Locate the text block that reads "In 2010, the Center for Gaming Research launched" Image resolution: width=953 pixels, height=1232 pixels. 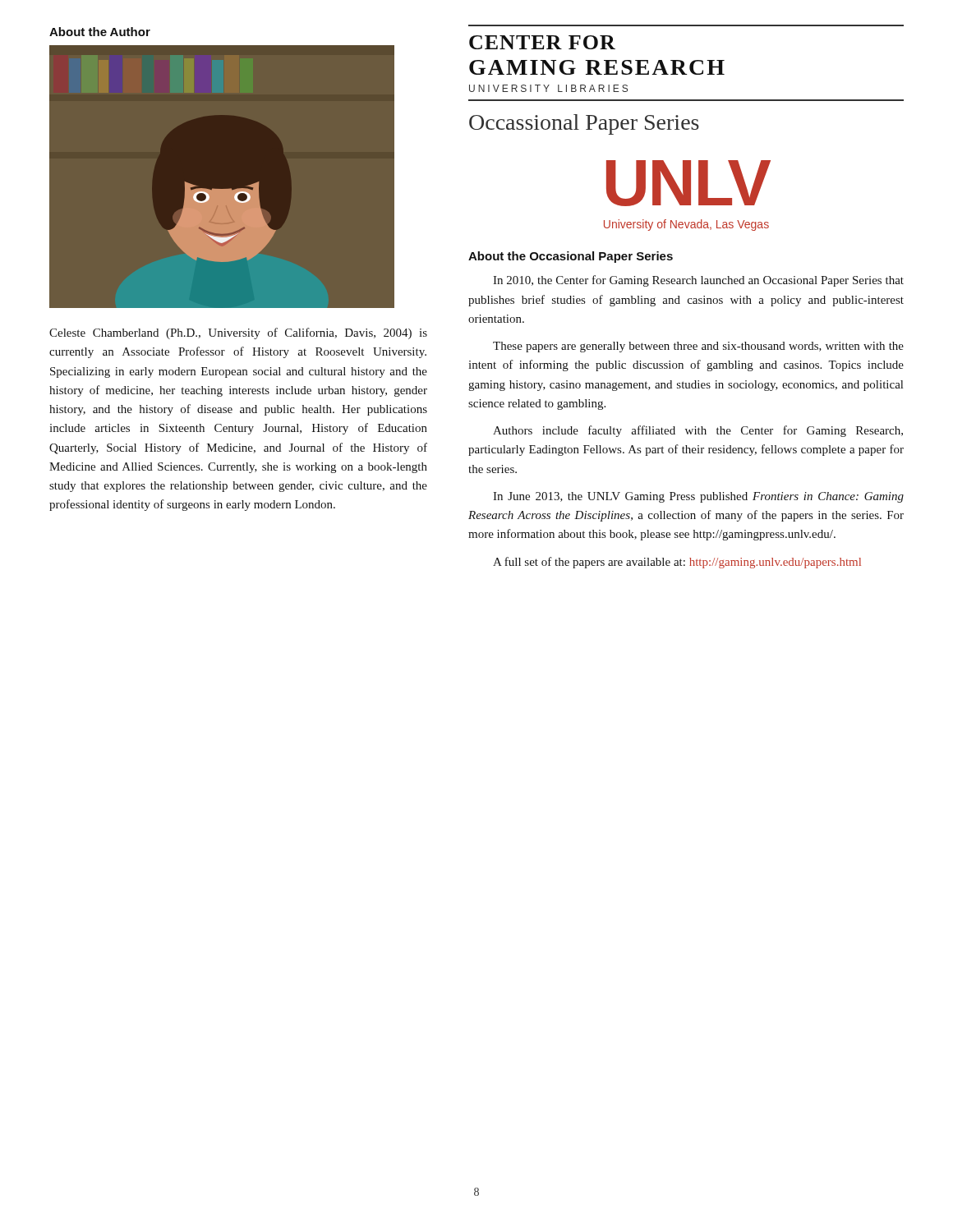[686, 421]
